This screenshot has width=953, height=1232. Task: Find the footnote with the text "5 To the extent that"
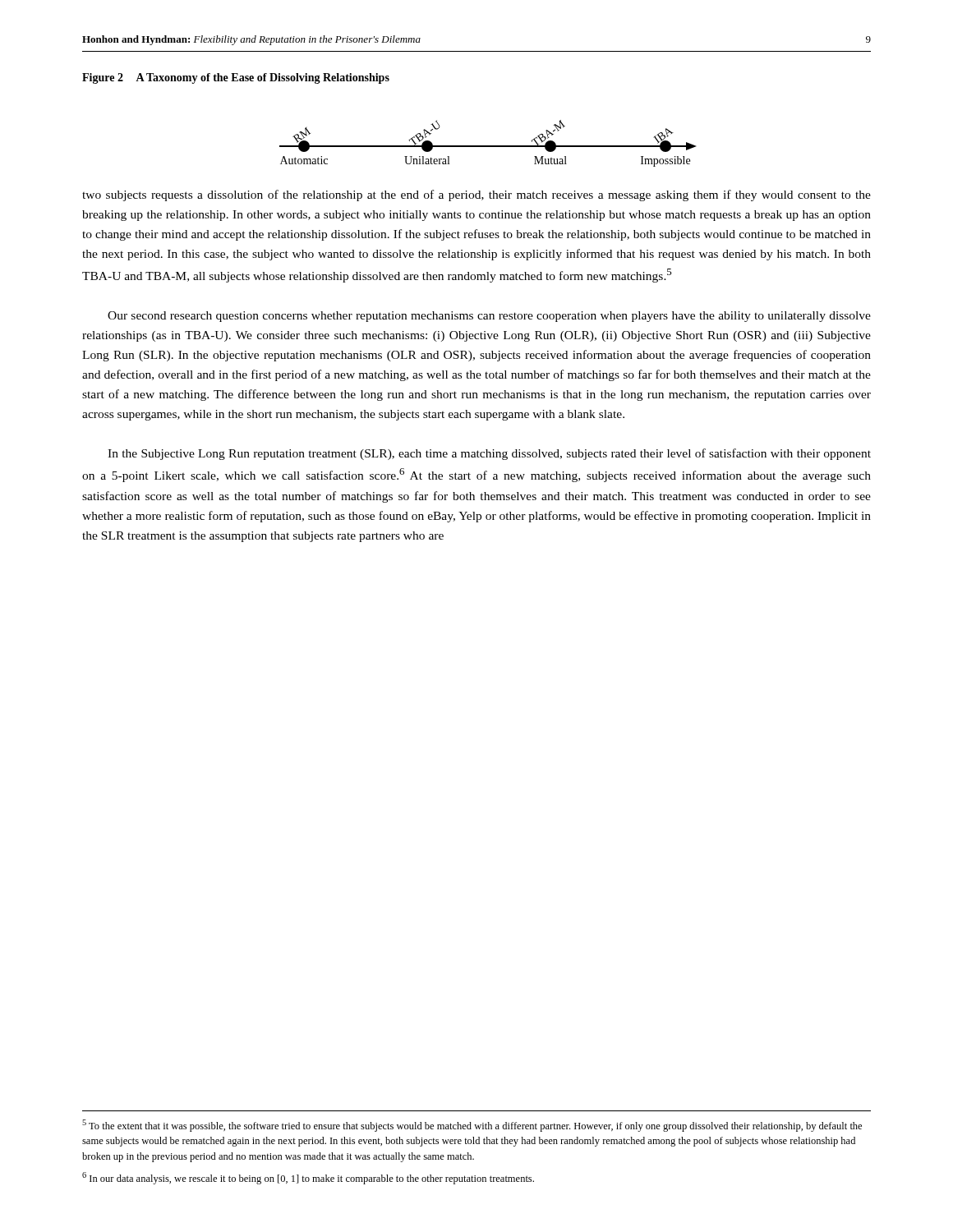click(472, 1140)
